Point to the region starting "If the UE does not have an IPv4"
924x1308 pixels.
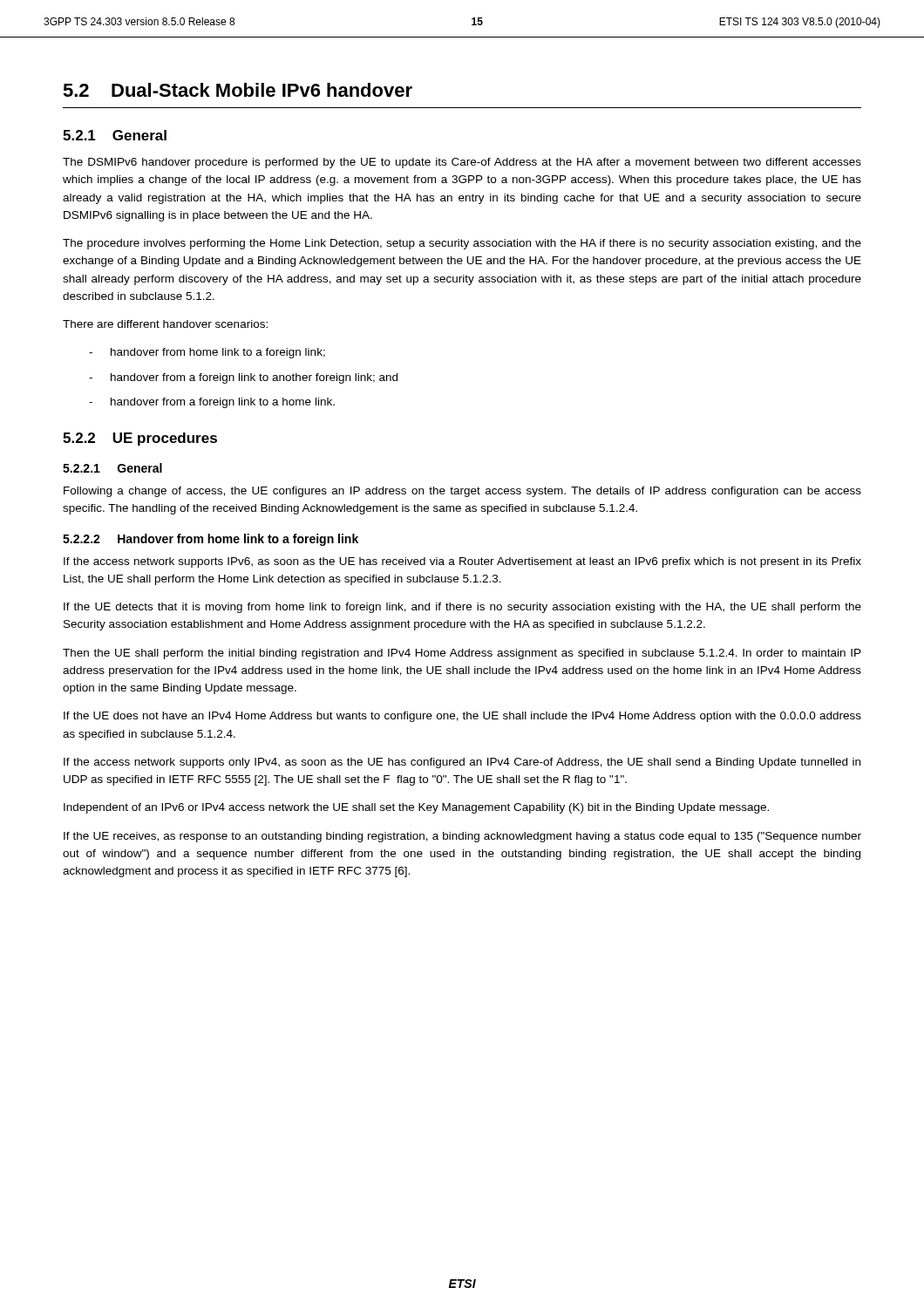pos(462,725)
